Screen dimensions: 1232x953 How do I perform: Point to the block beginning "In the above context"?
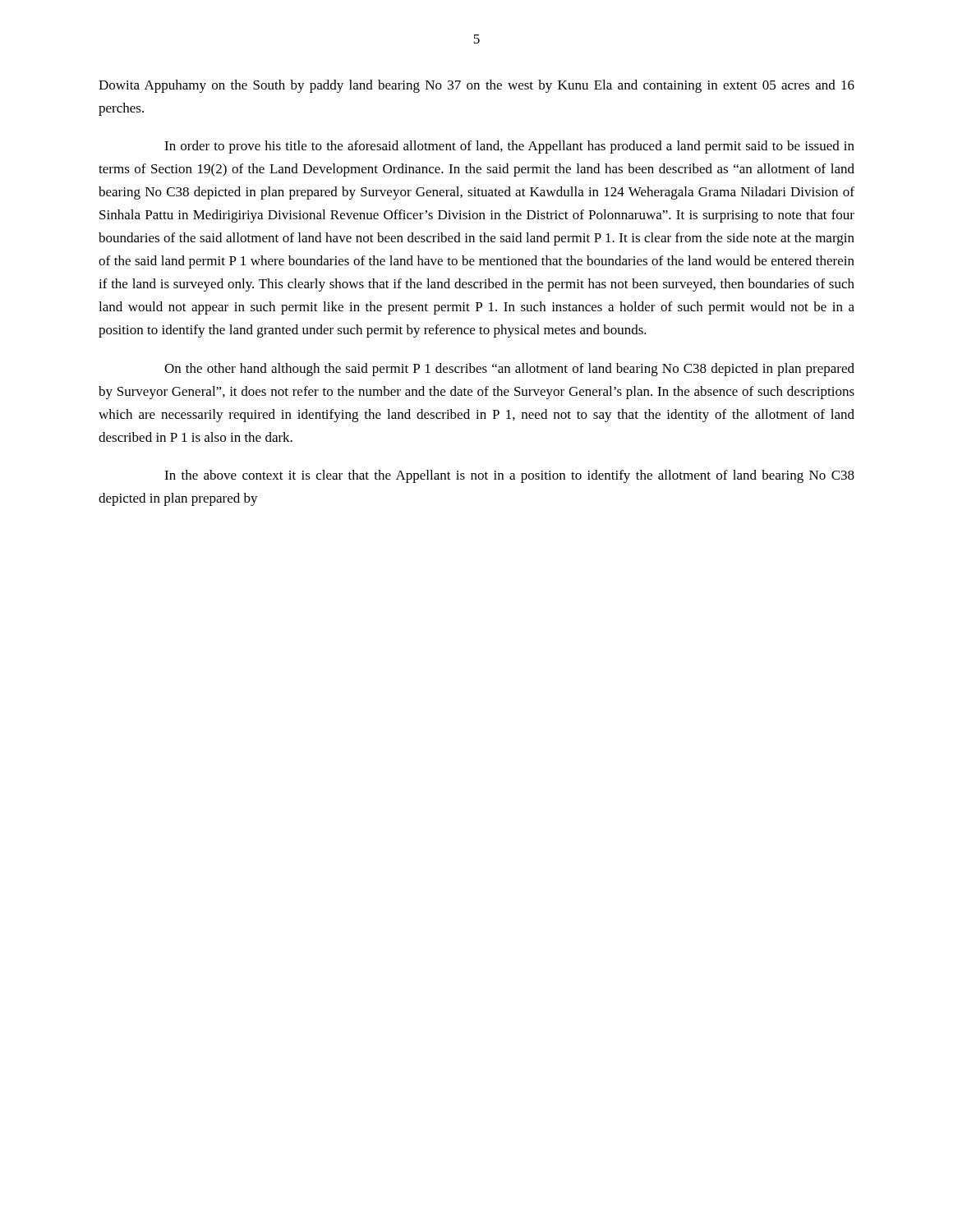[x=476, y=486]
